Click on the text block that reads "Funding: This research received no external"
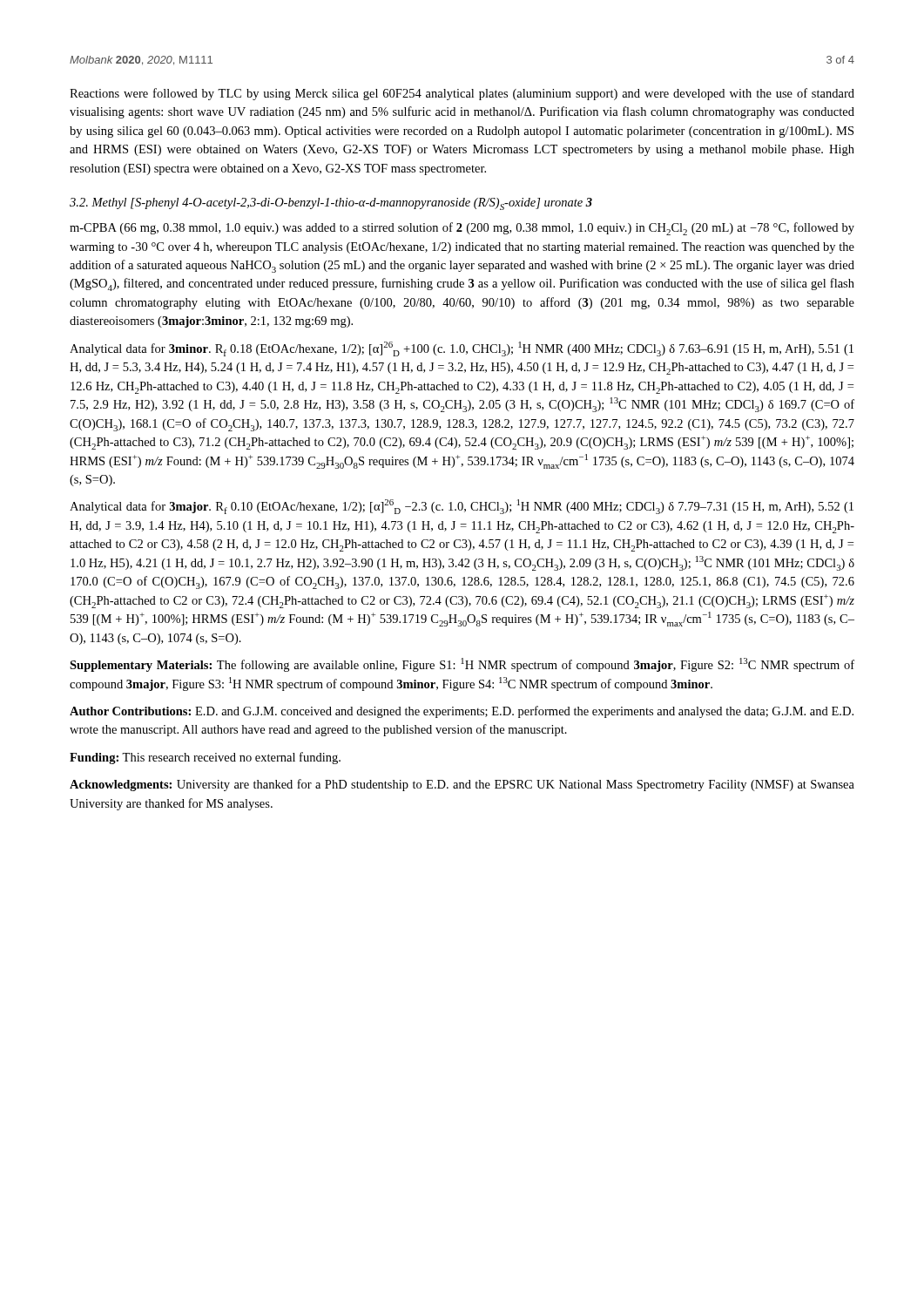The width and height of the screenshot is (924, 1307). point(205,757)
